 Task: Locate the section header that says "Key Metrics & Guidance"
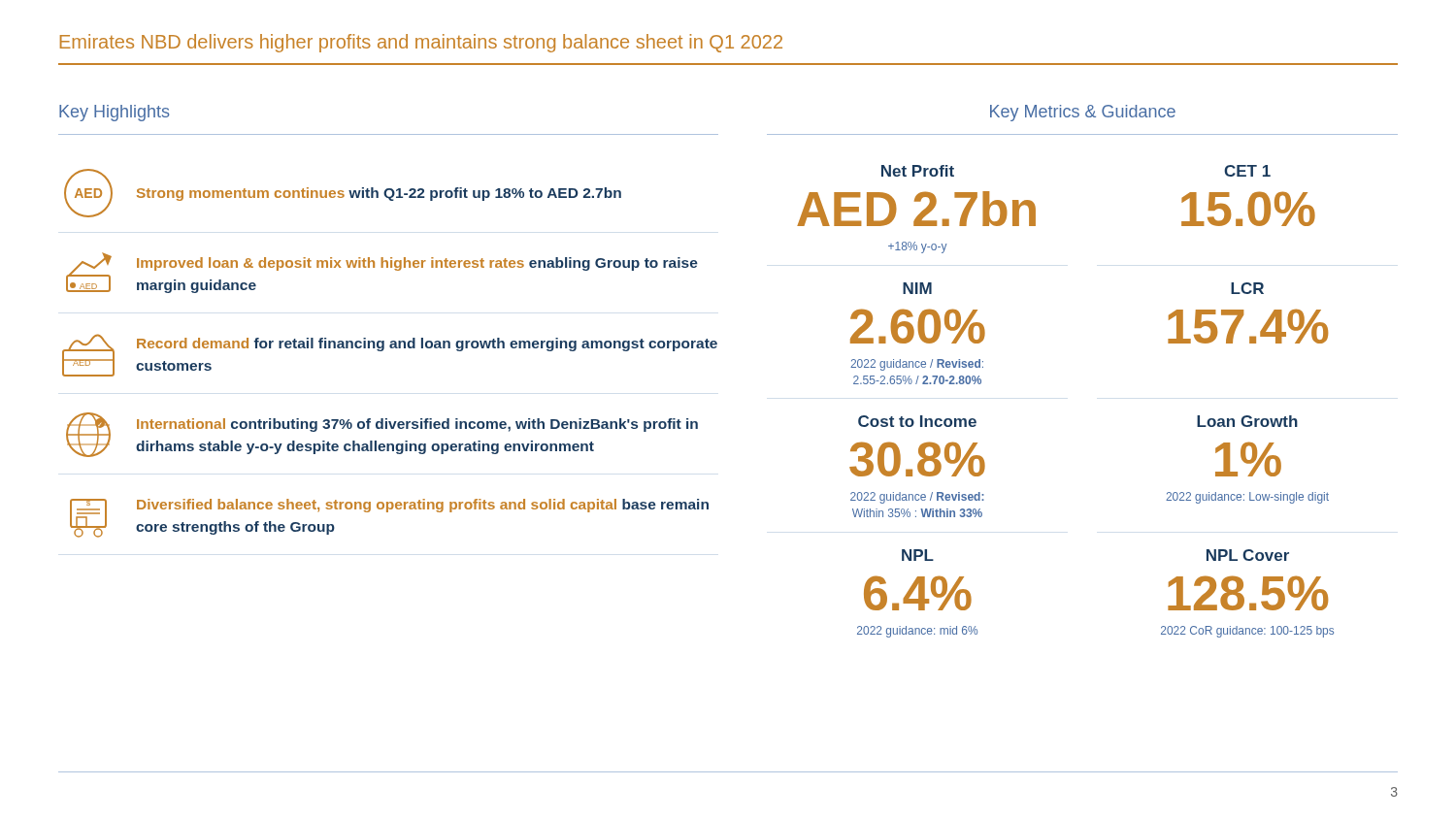coord(1082,112)
